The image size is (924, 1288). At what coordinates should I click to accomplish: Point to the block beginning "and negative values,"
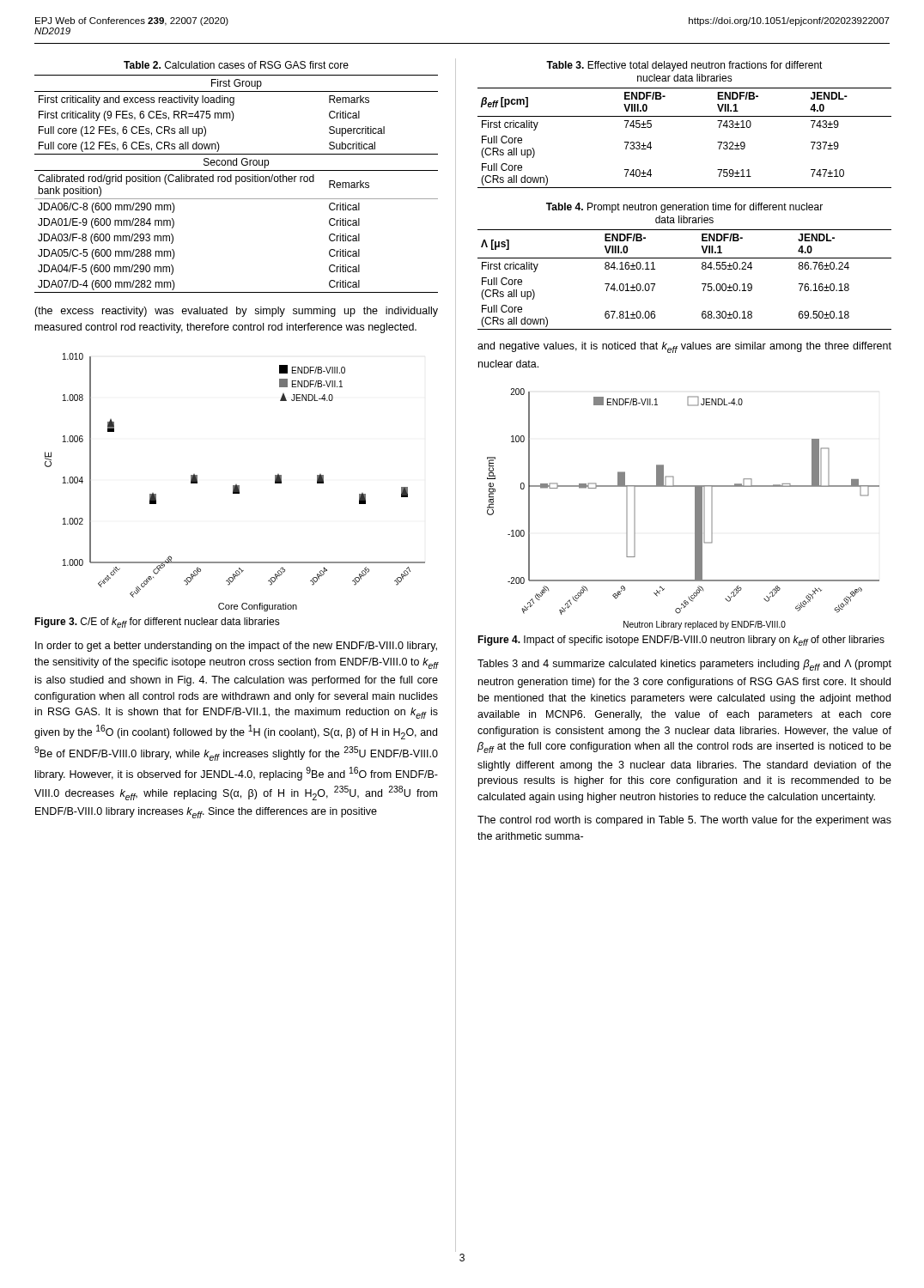click(684, 355)
